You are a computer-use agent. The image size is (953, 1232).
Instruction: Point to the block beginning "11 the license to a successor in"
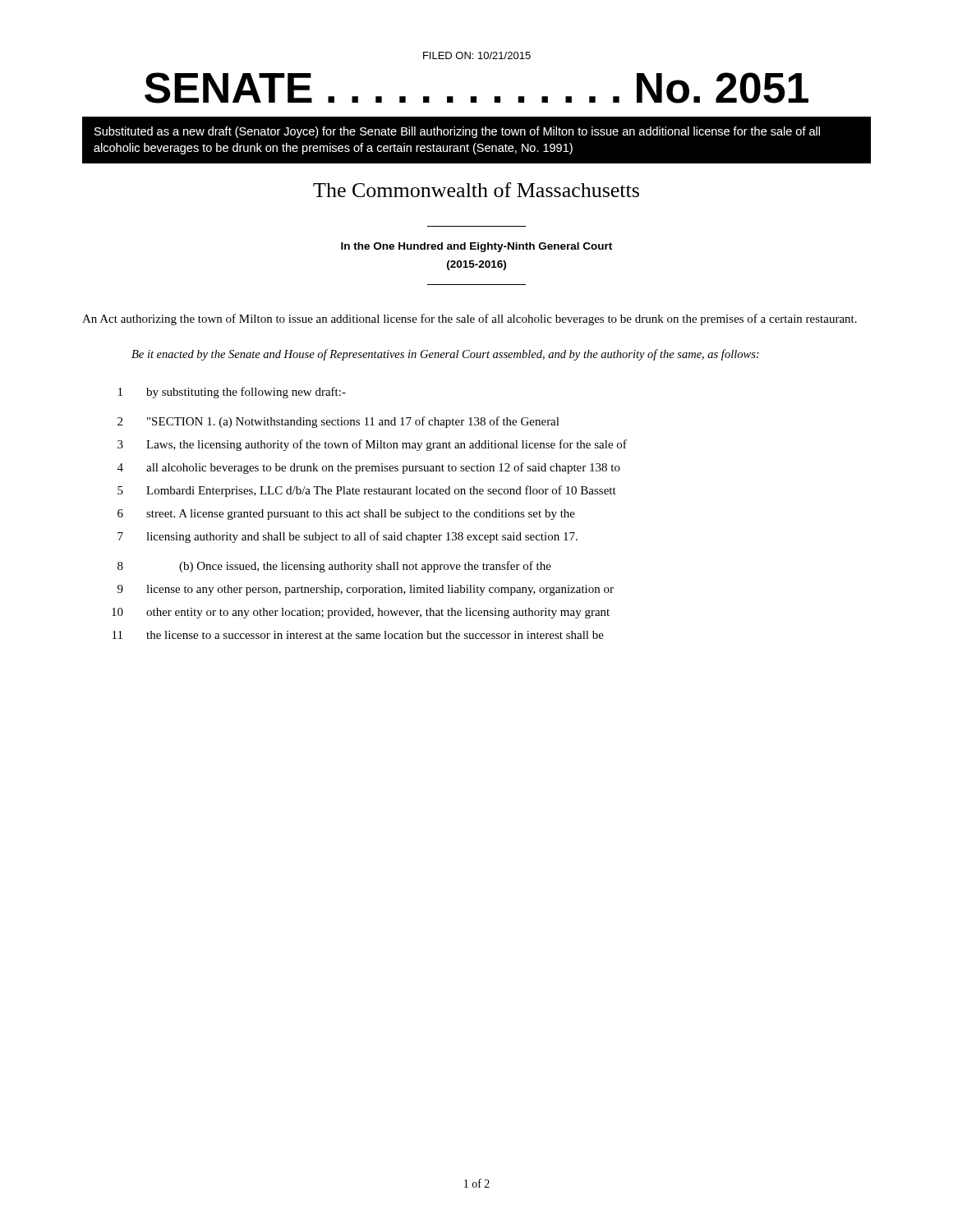pyautogui.click(x=476, y=635)
